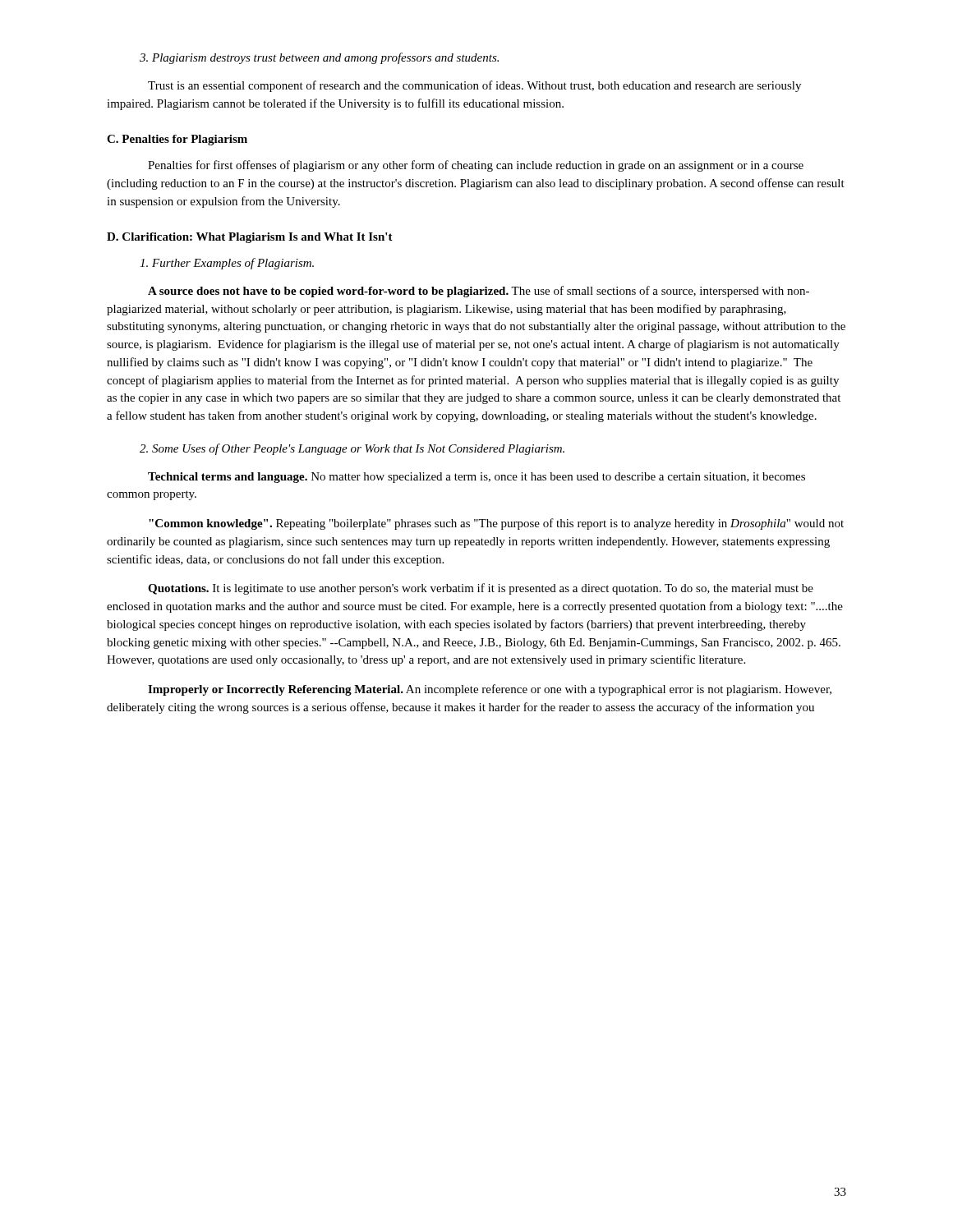Viewport: 953px width, 1232px height.
Task: Locate the text block containing "Trust is an essential"
Action: (x=476, y=95)
